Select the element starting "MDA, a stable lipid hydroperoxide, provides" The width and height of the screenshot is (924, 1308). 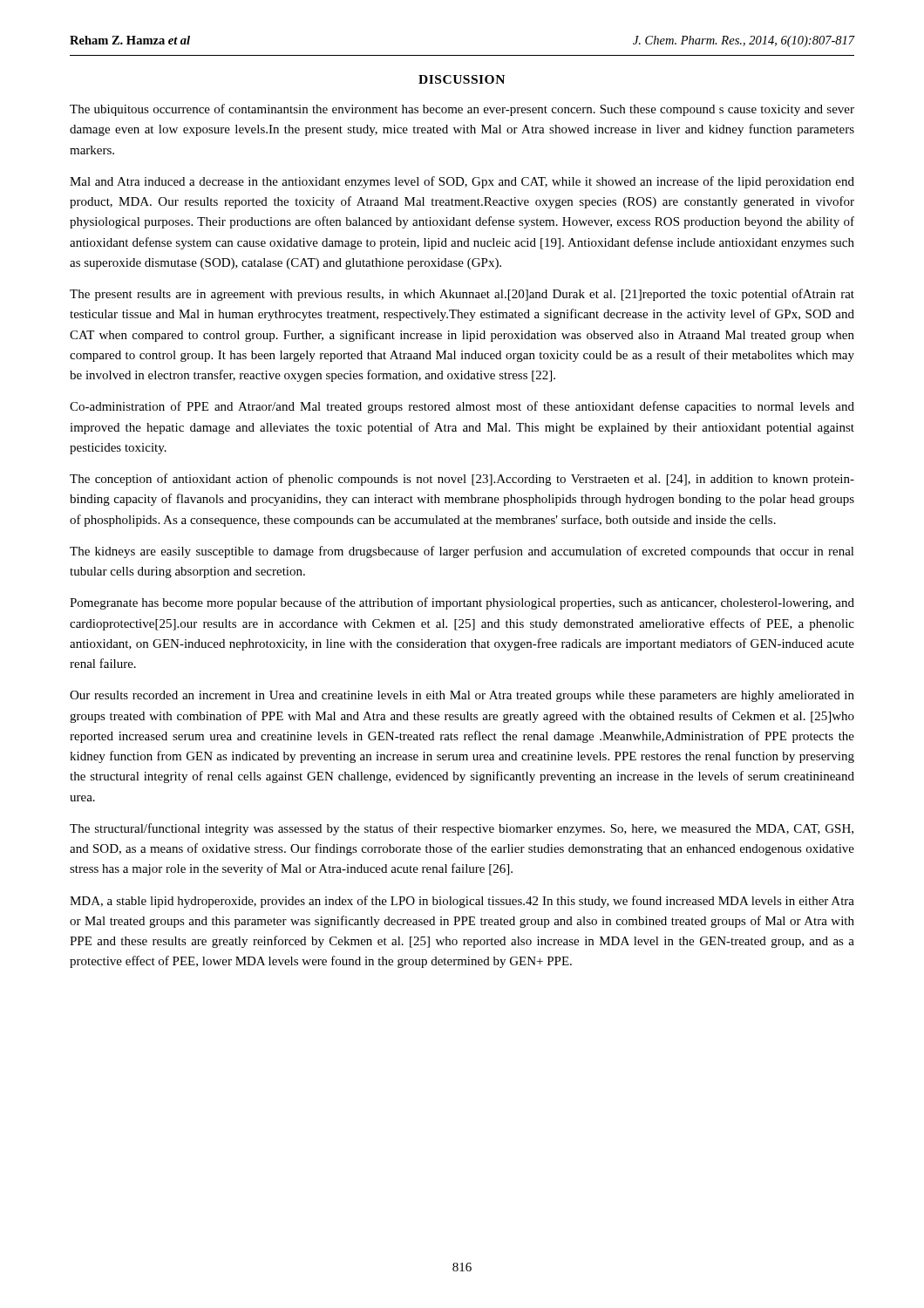[462, 931]
